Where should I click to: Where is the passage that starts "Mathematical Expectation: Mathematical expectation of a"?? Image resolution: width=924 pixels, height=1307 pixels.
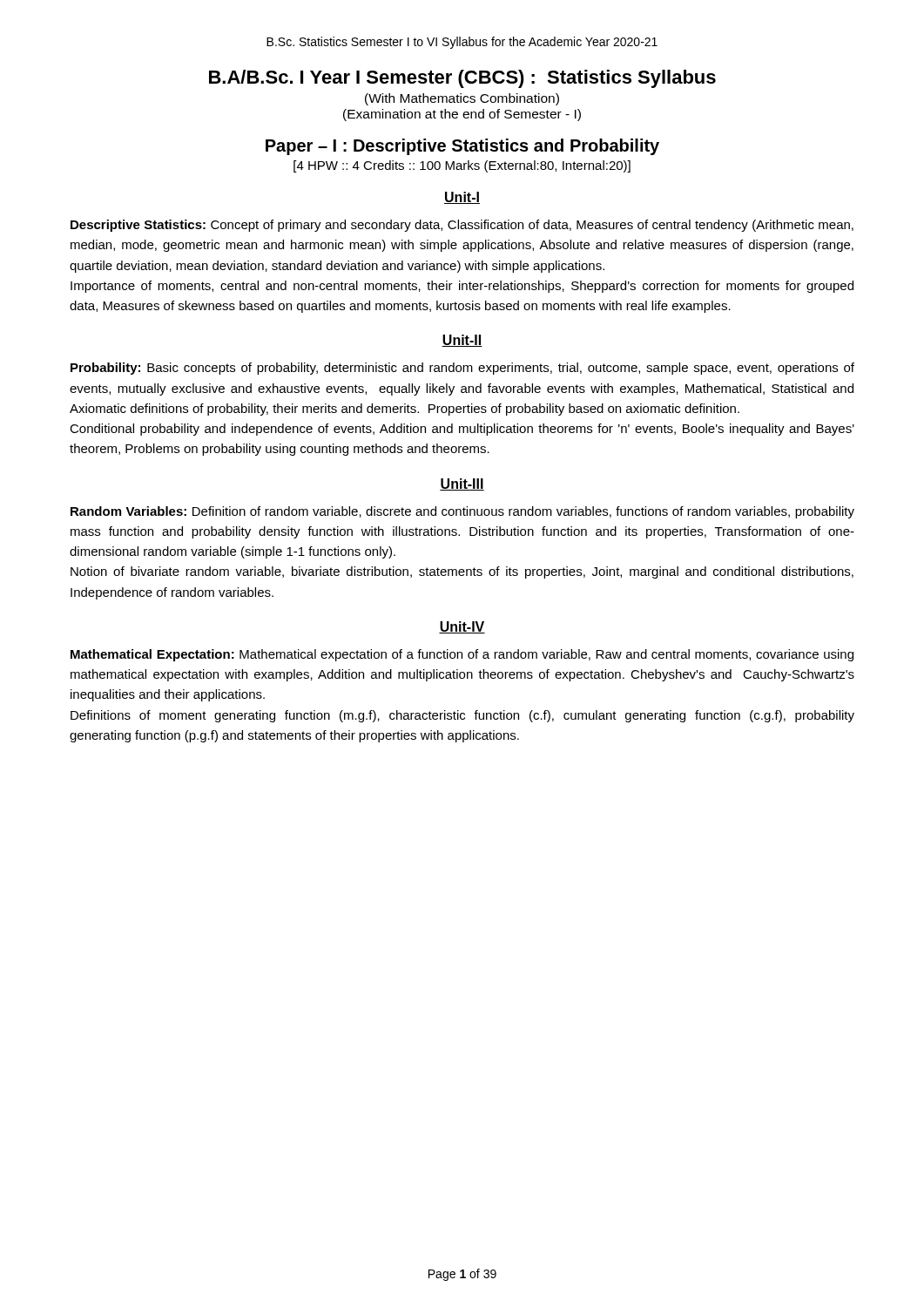coord(462,655)
